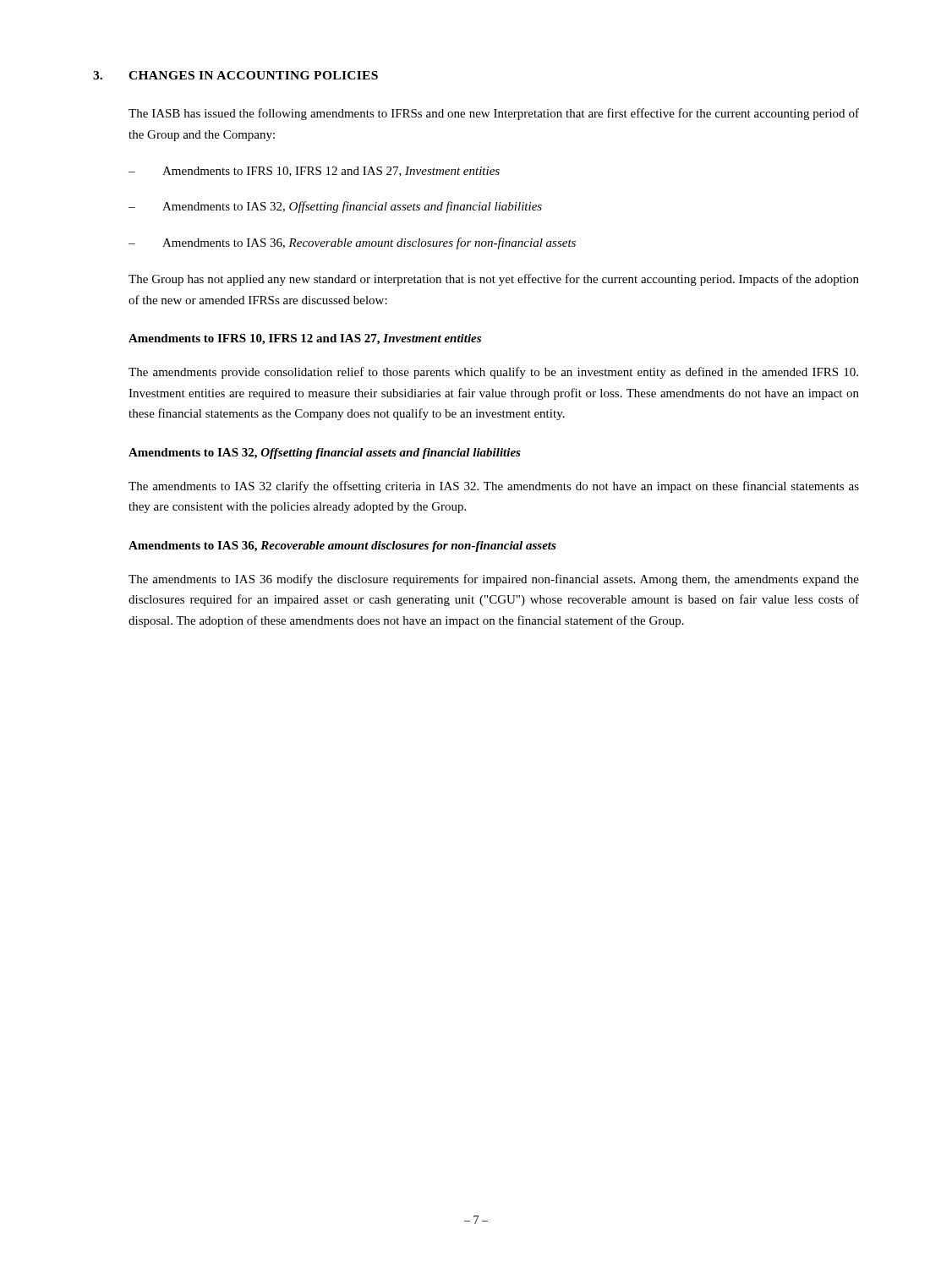
Task: Find the text block that says "The IASB has"
Action: pyautogui.click(x=494, y=124)
